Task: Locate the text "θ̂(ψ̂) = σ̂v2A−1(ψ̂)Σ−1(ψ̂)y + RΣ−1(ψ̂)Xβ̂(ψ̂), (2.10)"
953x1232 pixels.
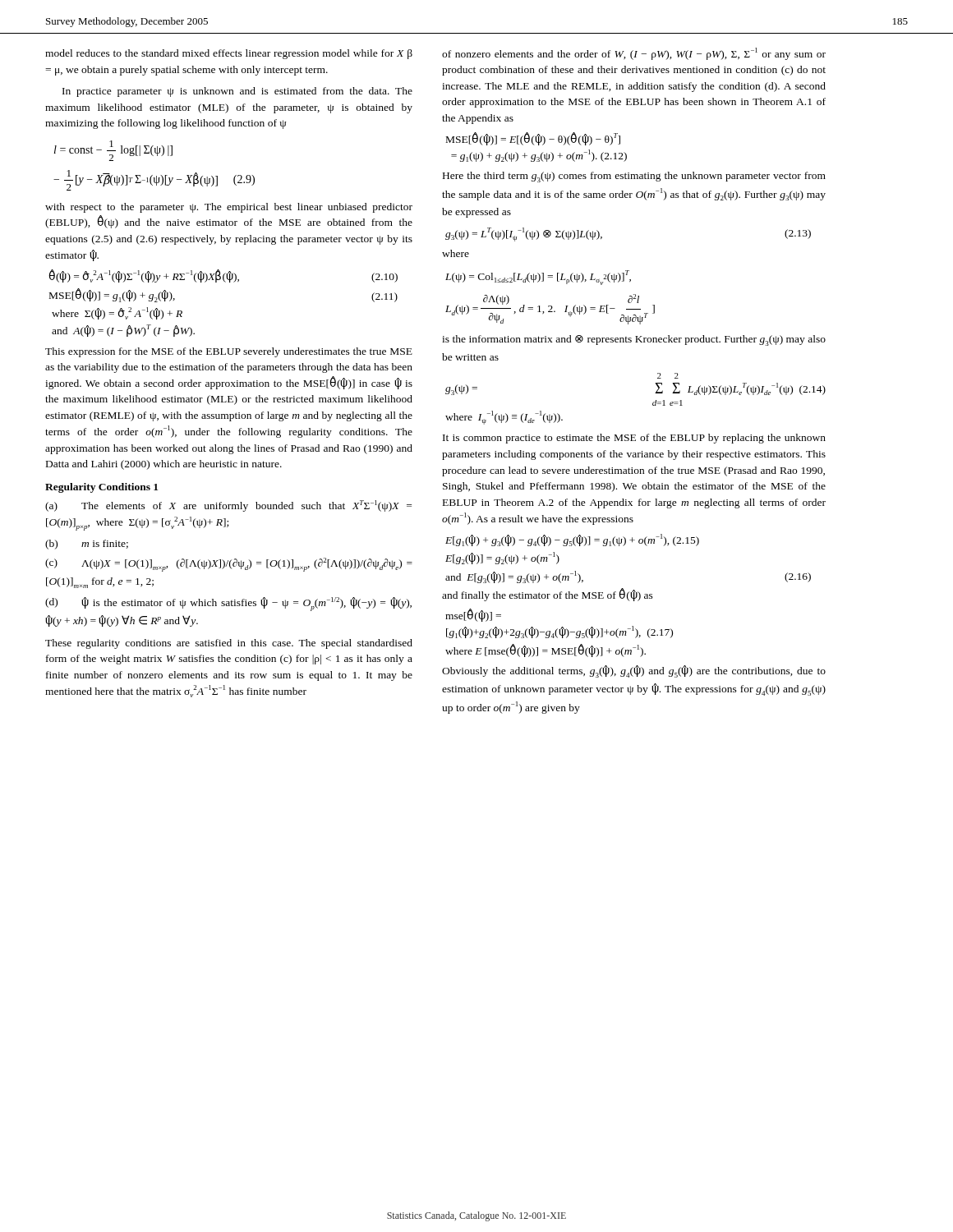Action: click(230, 276)
